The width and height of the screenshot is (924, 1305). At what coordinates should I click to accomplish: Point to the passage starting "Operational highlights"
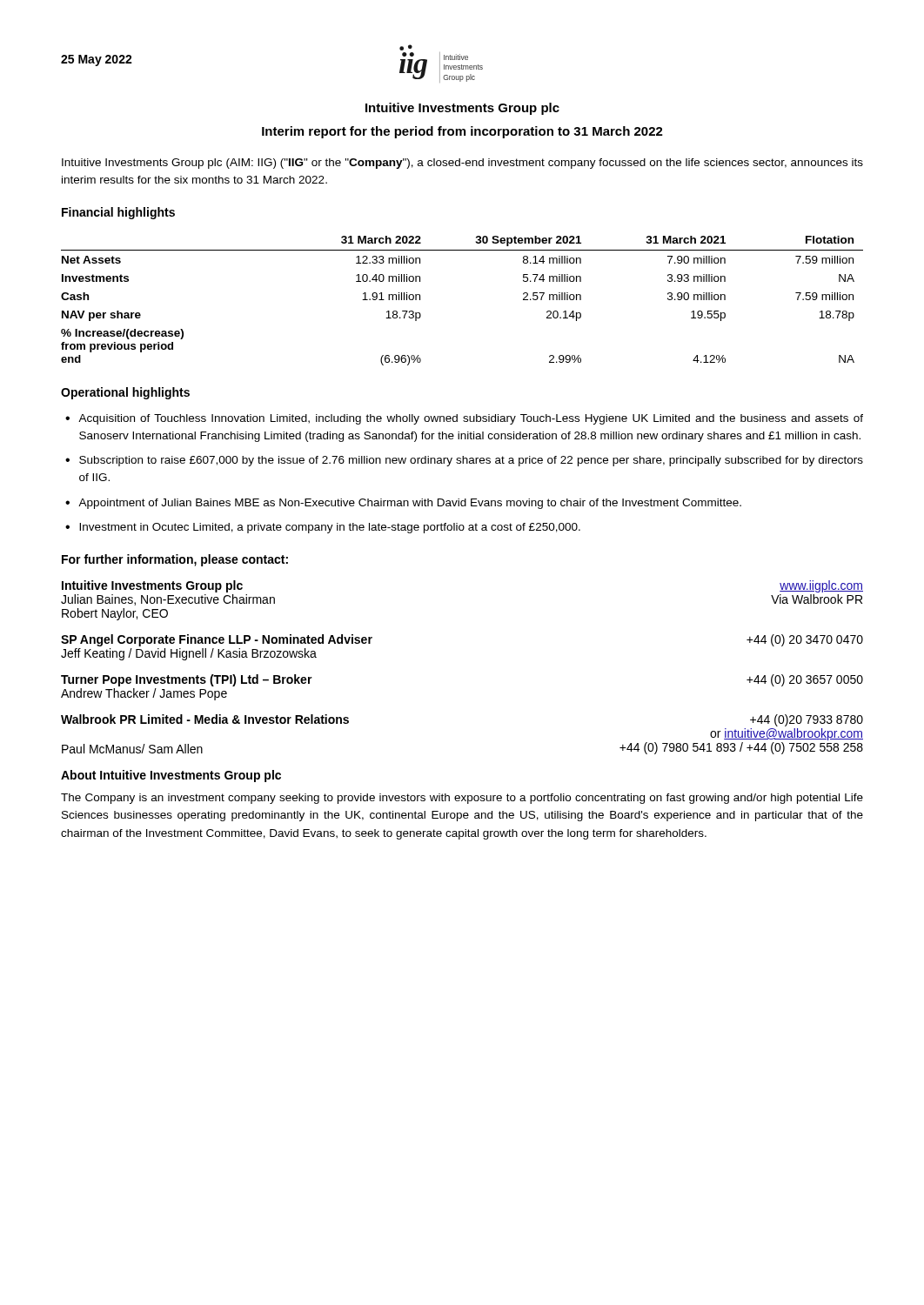126,392
